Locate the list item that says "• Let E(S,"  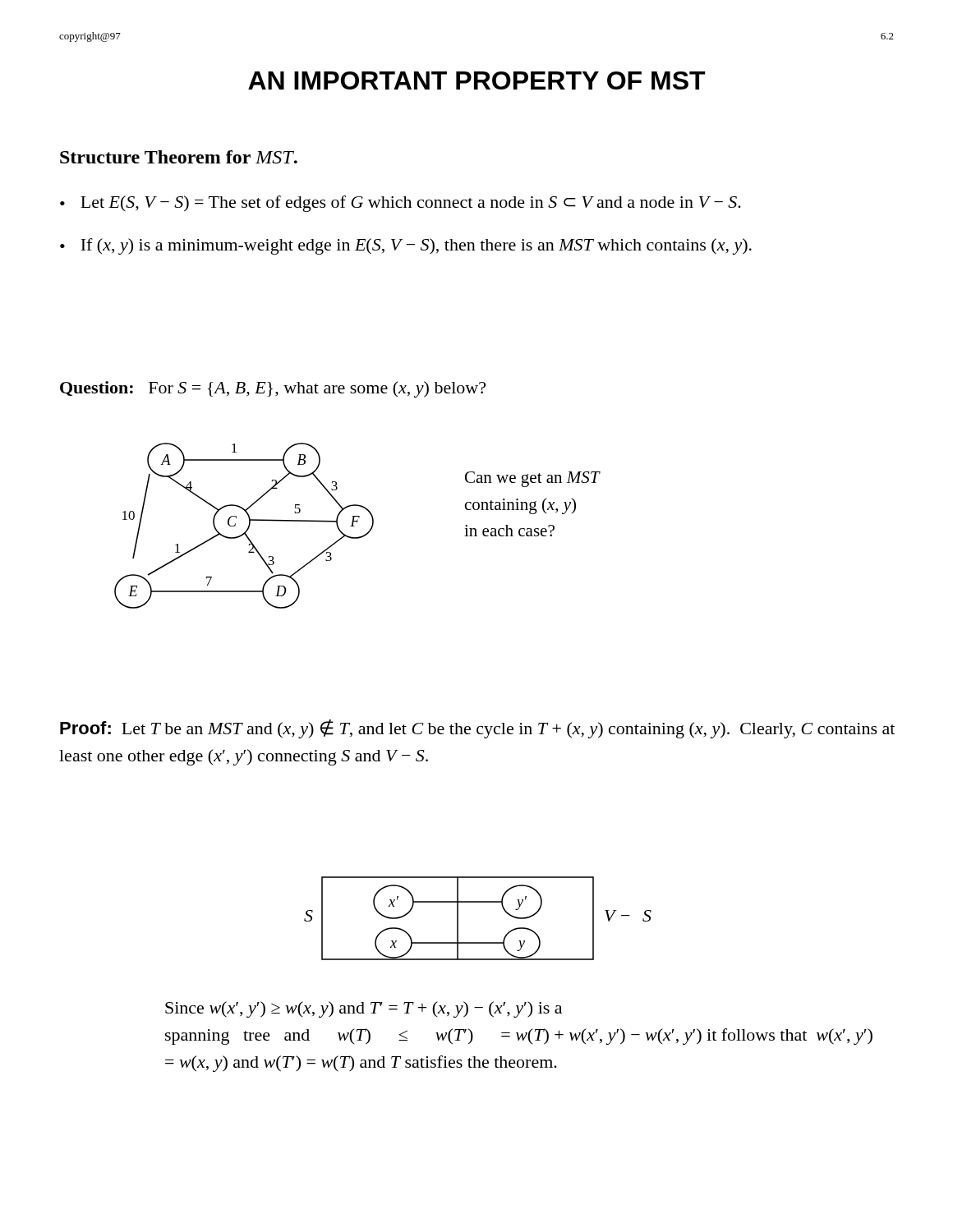pos(400,203)
